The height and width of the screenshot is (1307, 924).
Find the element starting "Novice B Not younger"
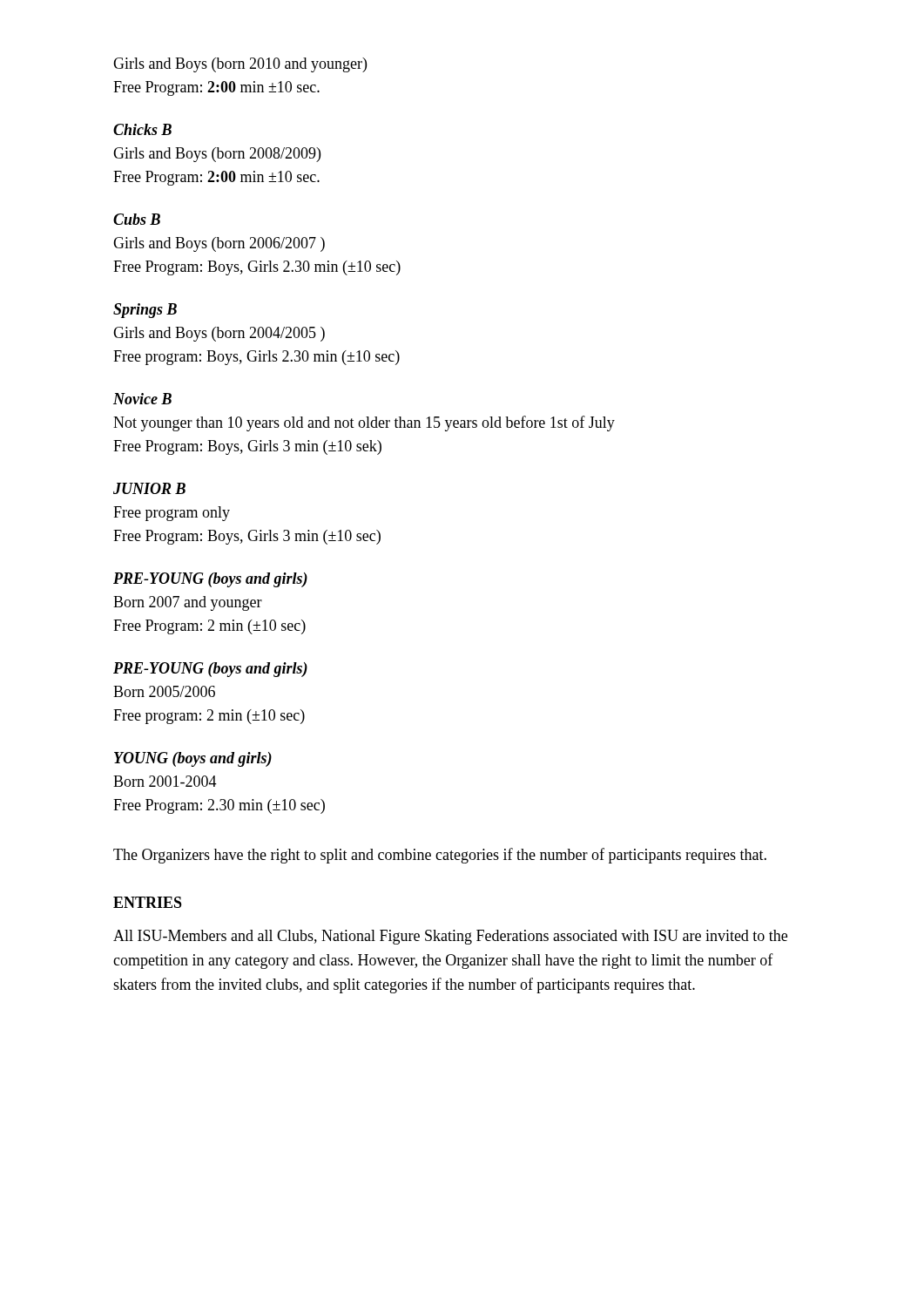462,423
